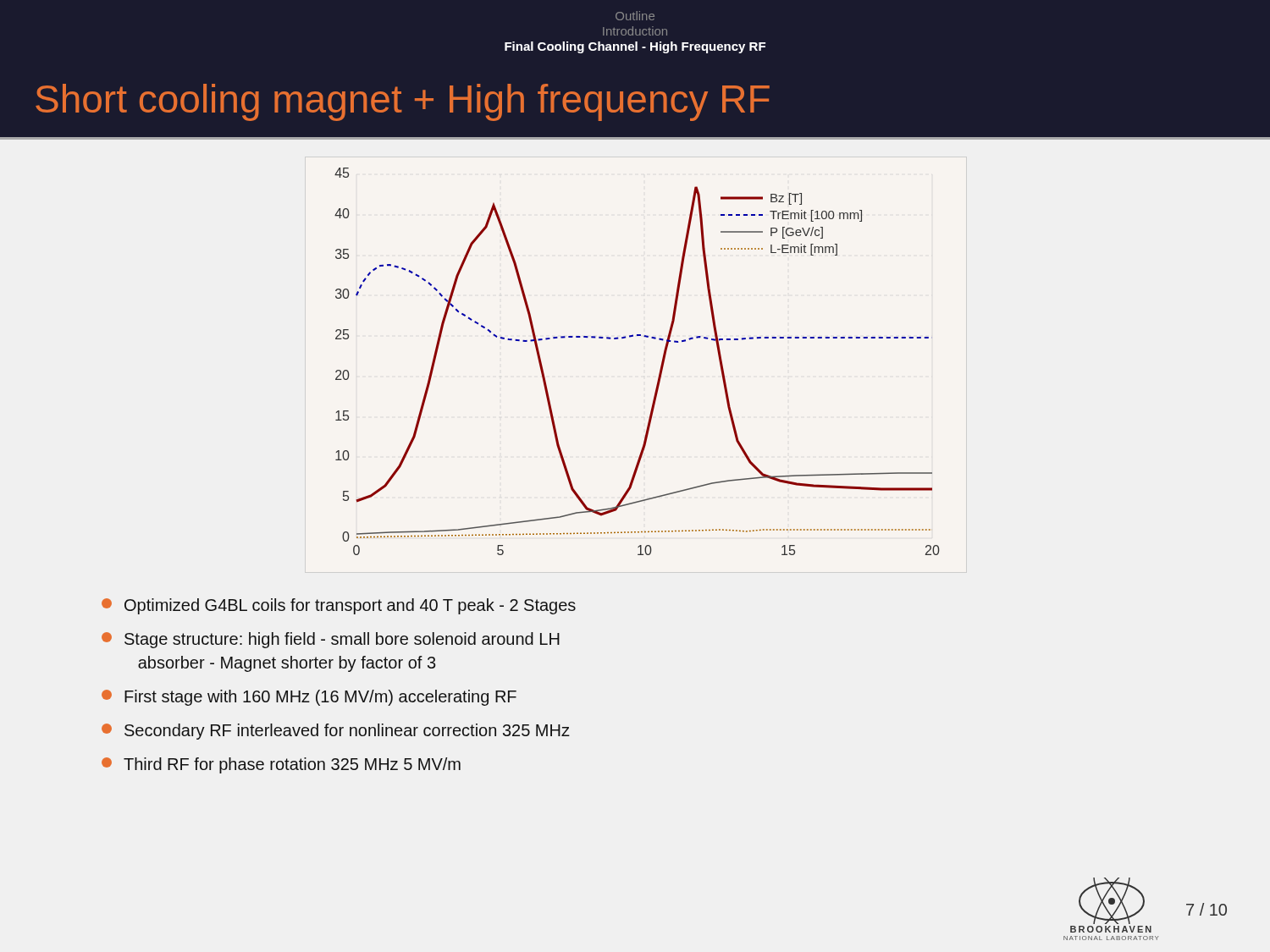Locate the list item that says "Optimized G4BL coils for transport"
1270x952 pixels.
339,605
